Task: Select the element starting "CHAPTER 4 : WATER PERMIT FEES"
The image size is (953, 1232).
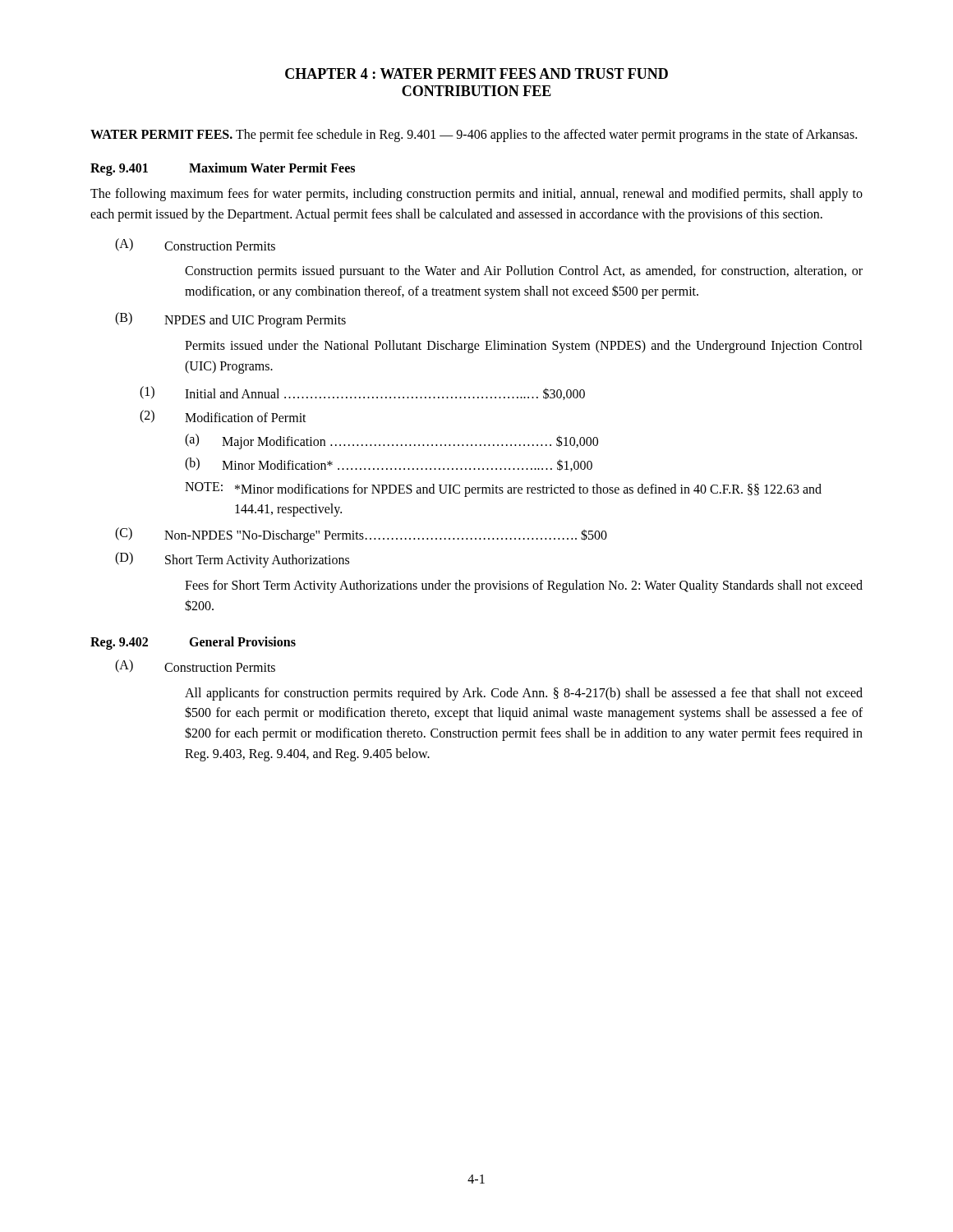Action: pyautogui.click(x=476, y=83)
